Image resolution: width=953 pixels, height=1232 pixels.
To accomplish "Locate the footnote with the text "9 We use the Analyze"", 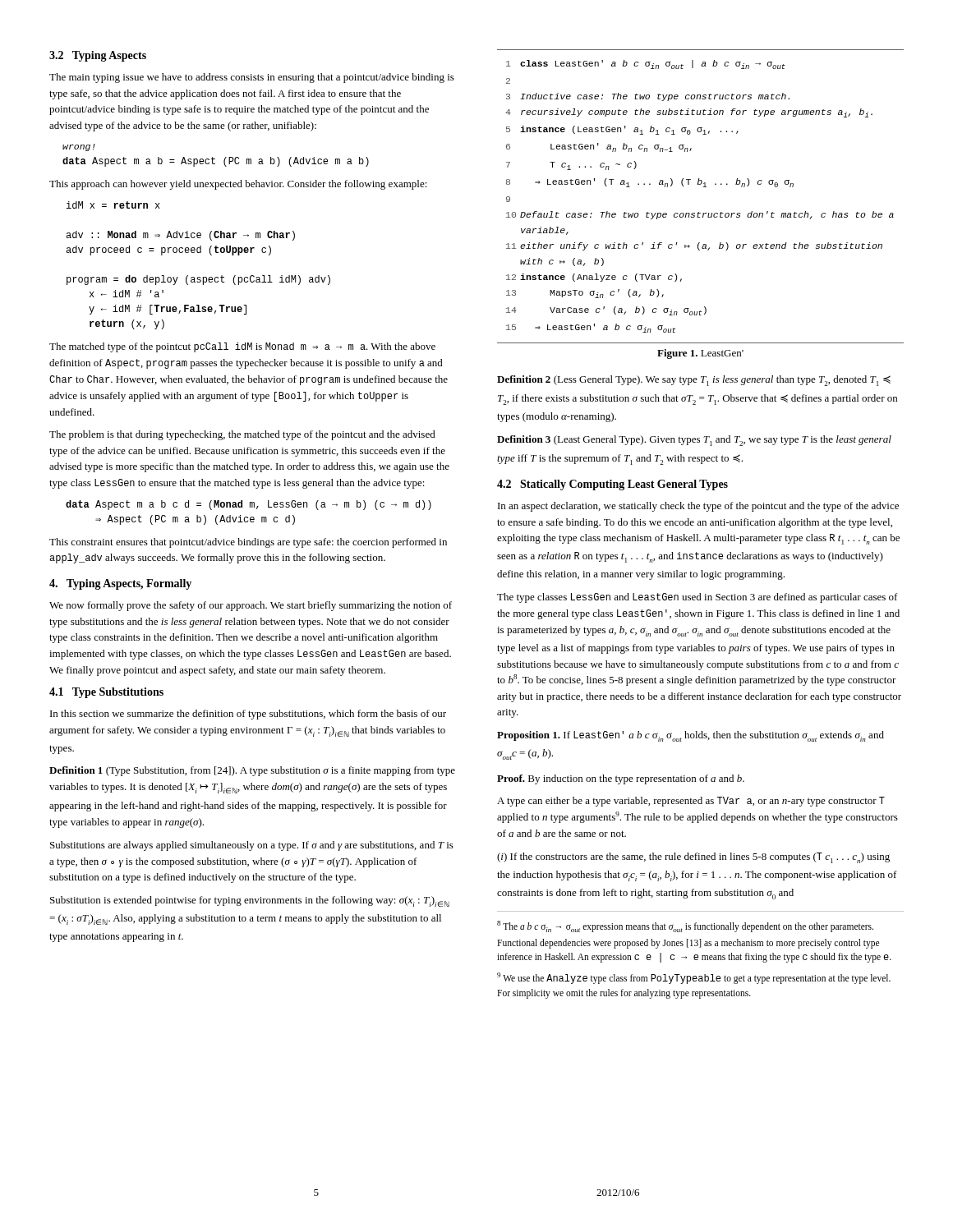I will (x=694, y=984).
